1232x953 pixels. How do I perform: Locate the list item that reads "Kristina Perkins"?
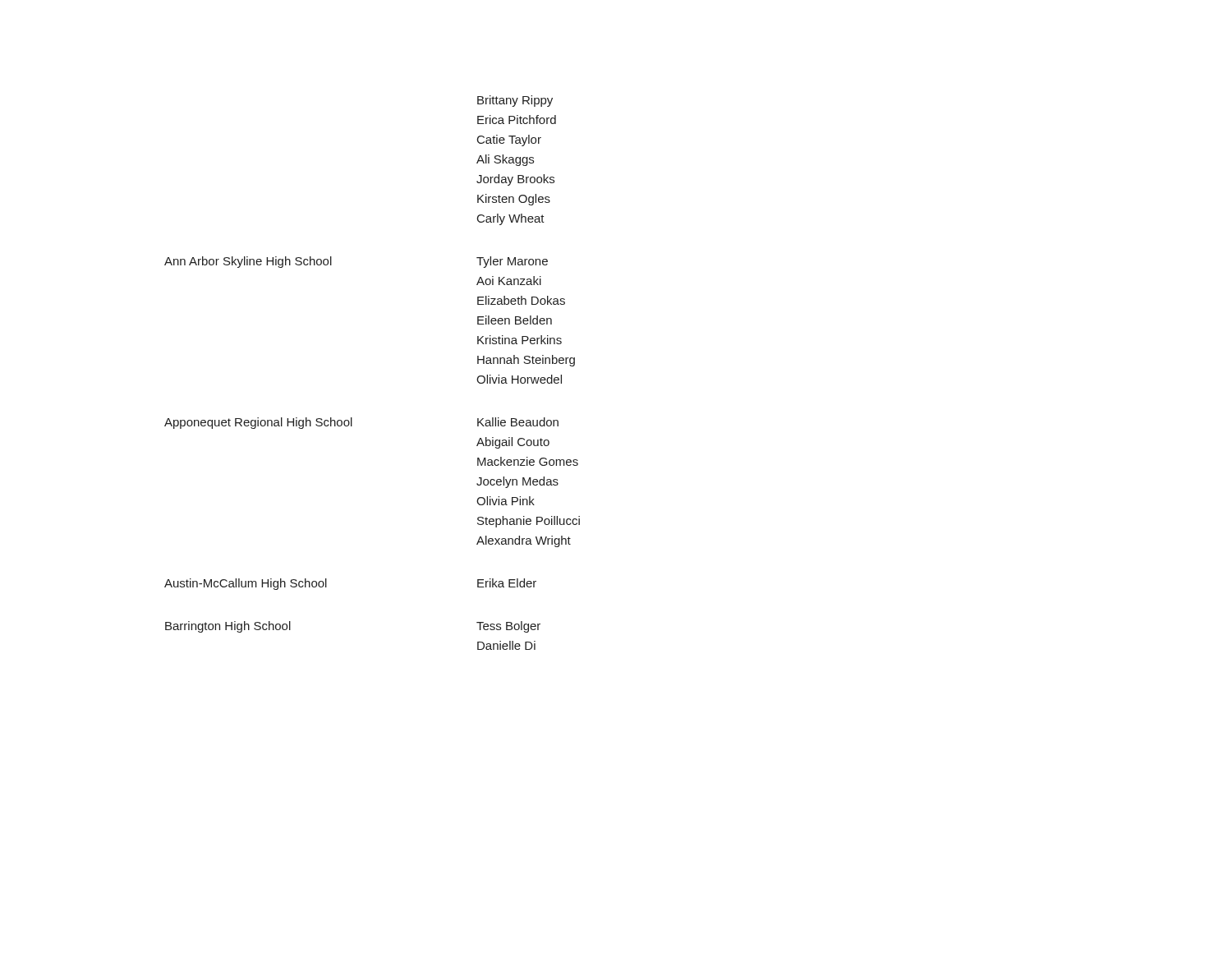pyautogui.click(x=519, y=340)
